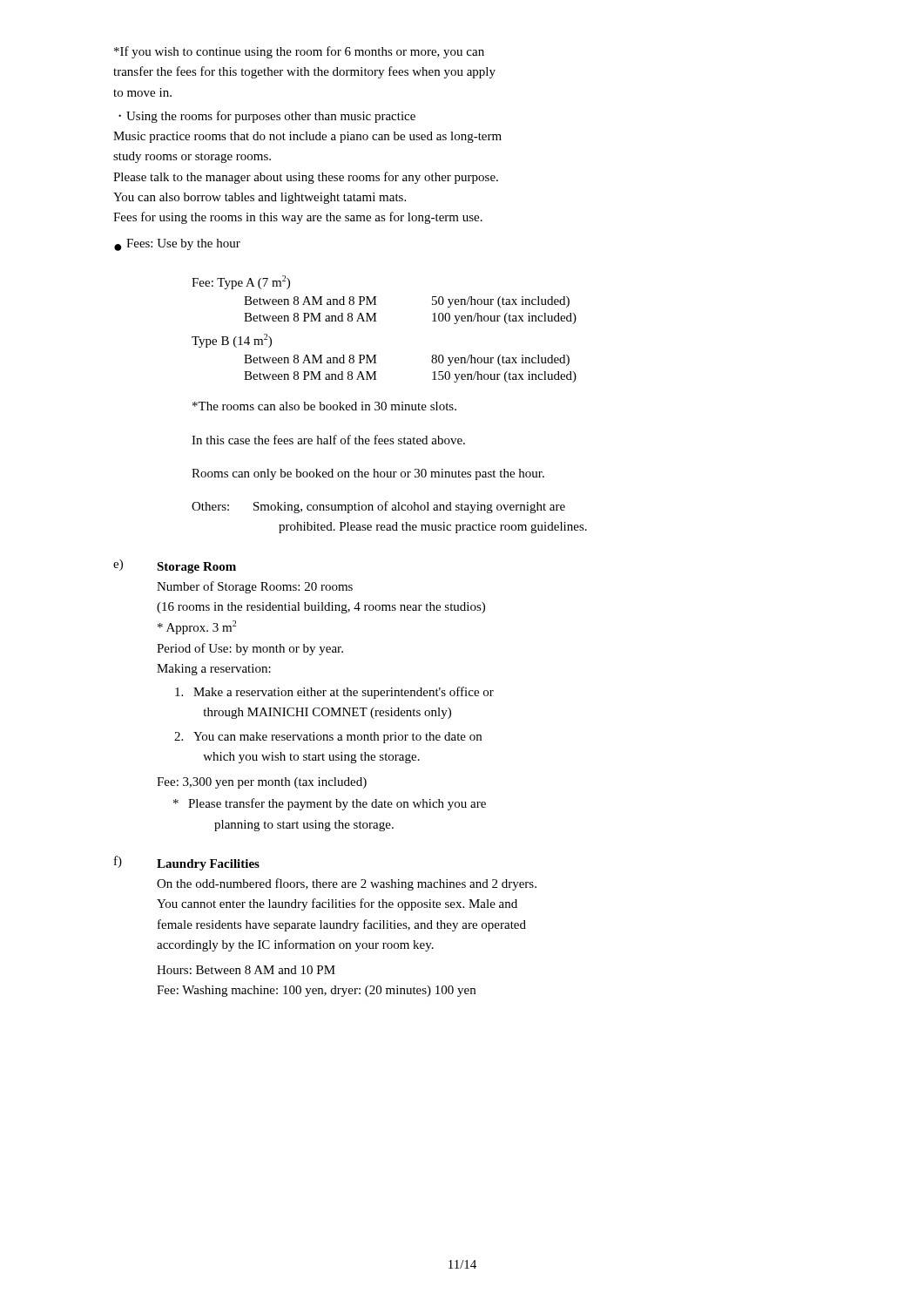Point to the text block starting "If you wish to continue using the"
Screen dimensions: 1307x924
pos(484,135)
